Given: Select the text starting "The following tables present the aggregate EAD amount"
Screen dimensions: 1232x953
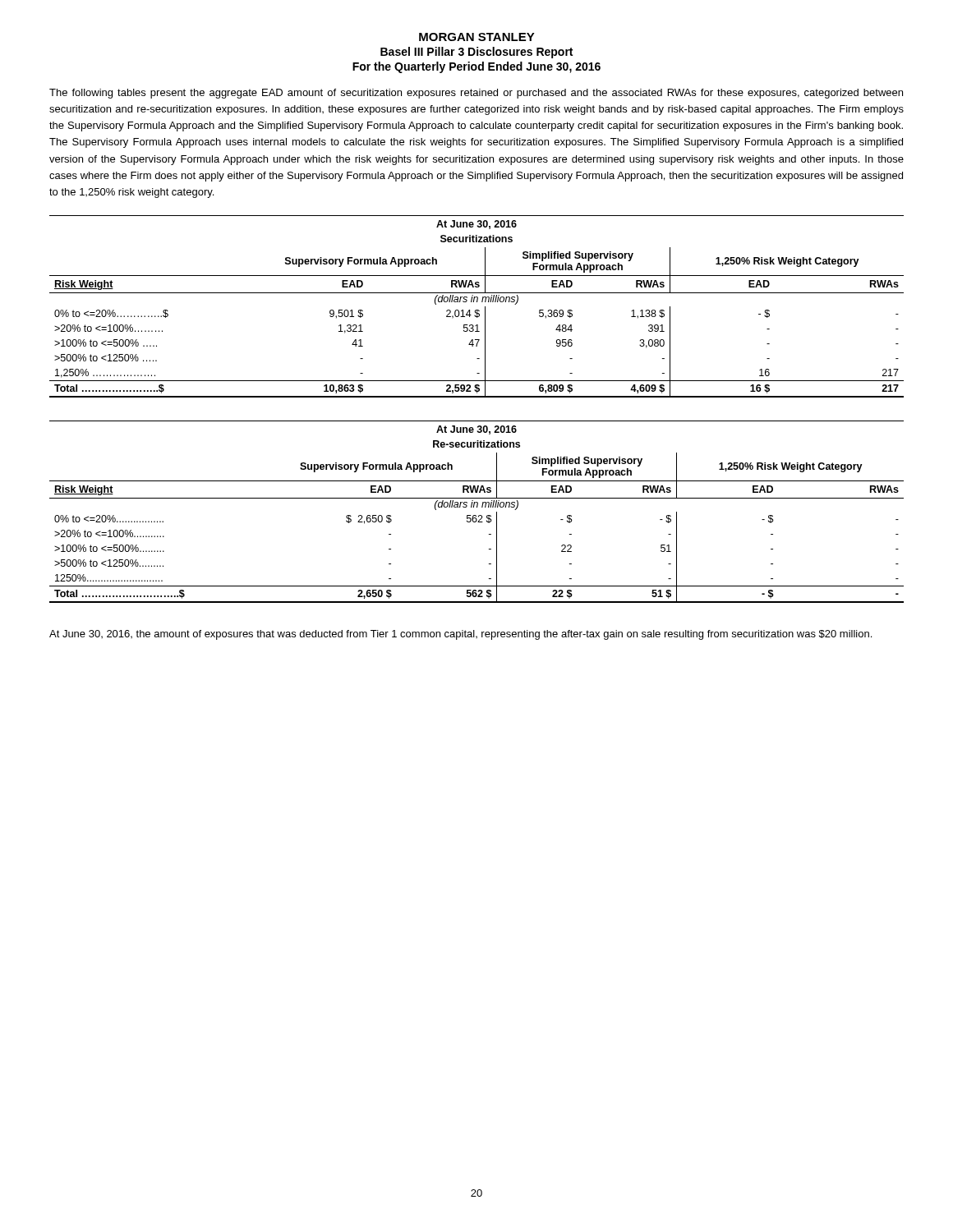Looking at the screenshot, I should (476, 142).
